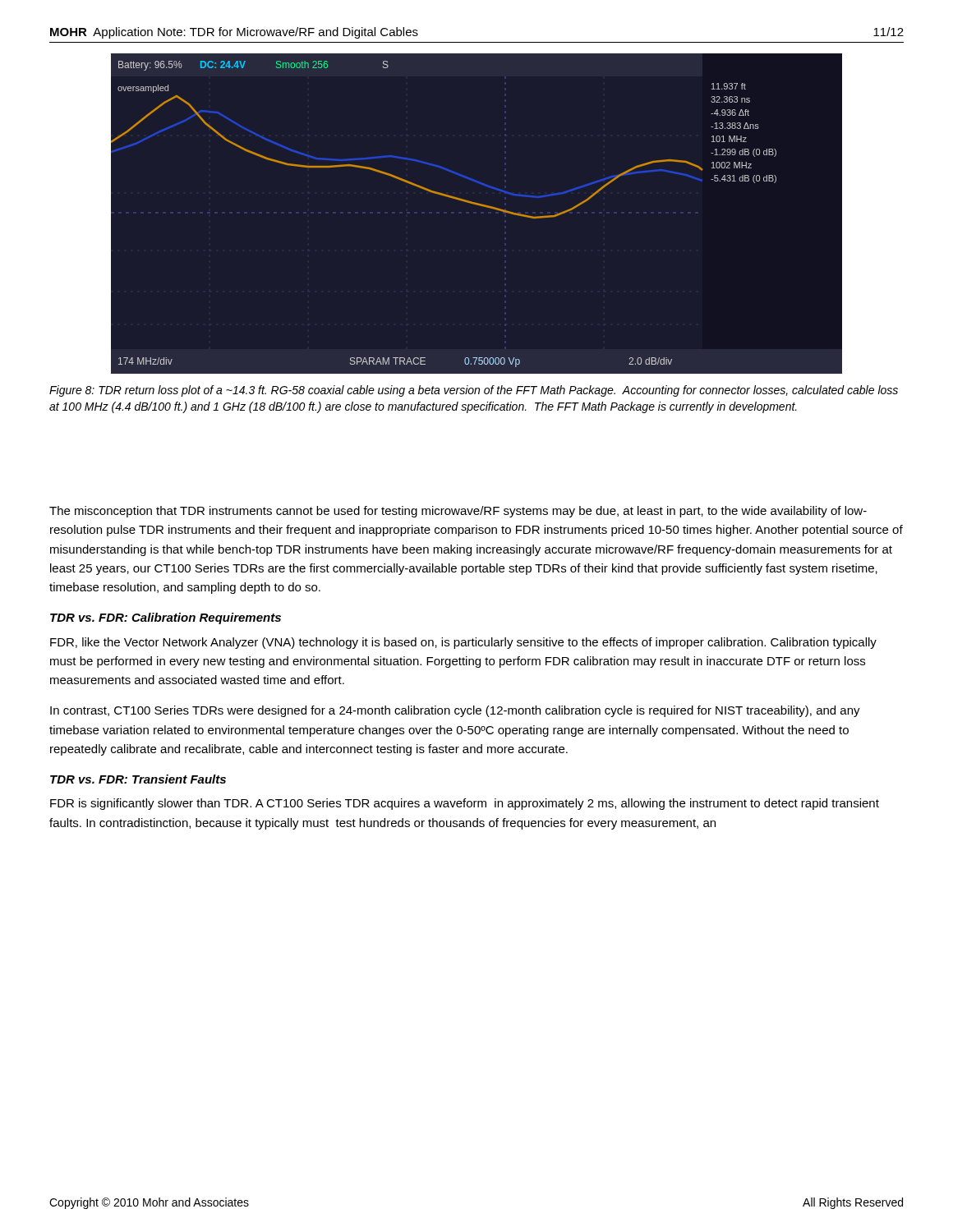Viewport: 953px width, 1232px height.
Task: Select the section header that reads "TDR vs. FDR: Calibration Requirements"
Action: (165, 617)
